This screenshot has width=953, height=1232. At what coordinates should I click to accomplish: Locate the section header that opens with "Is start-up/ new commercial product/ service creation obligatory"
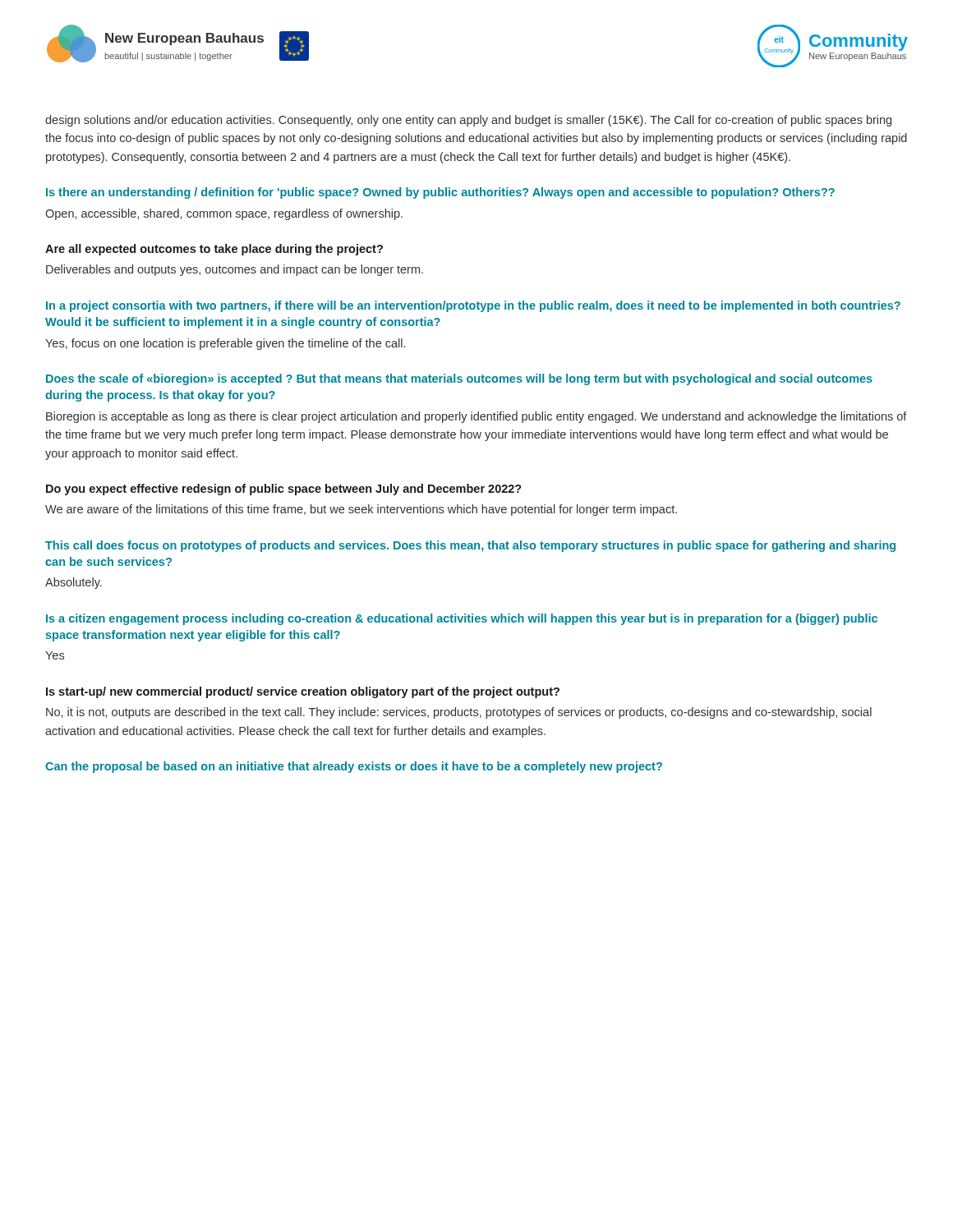[476, 692]
